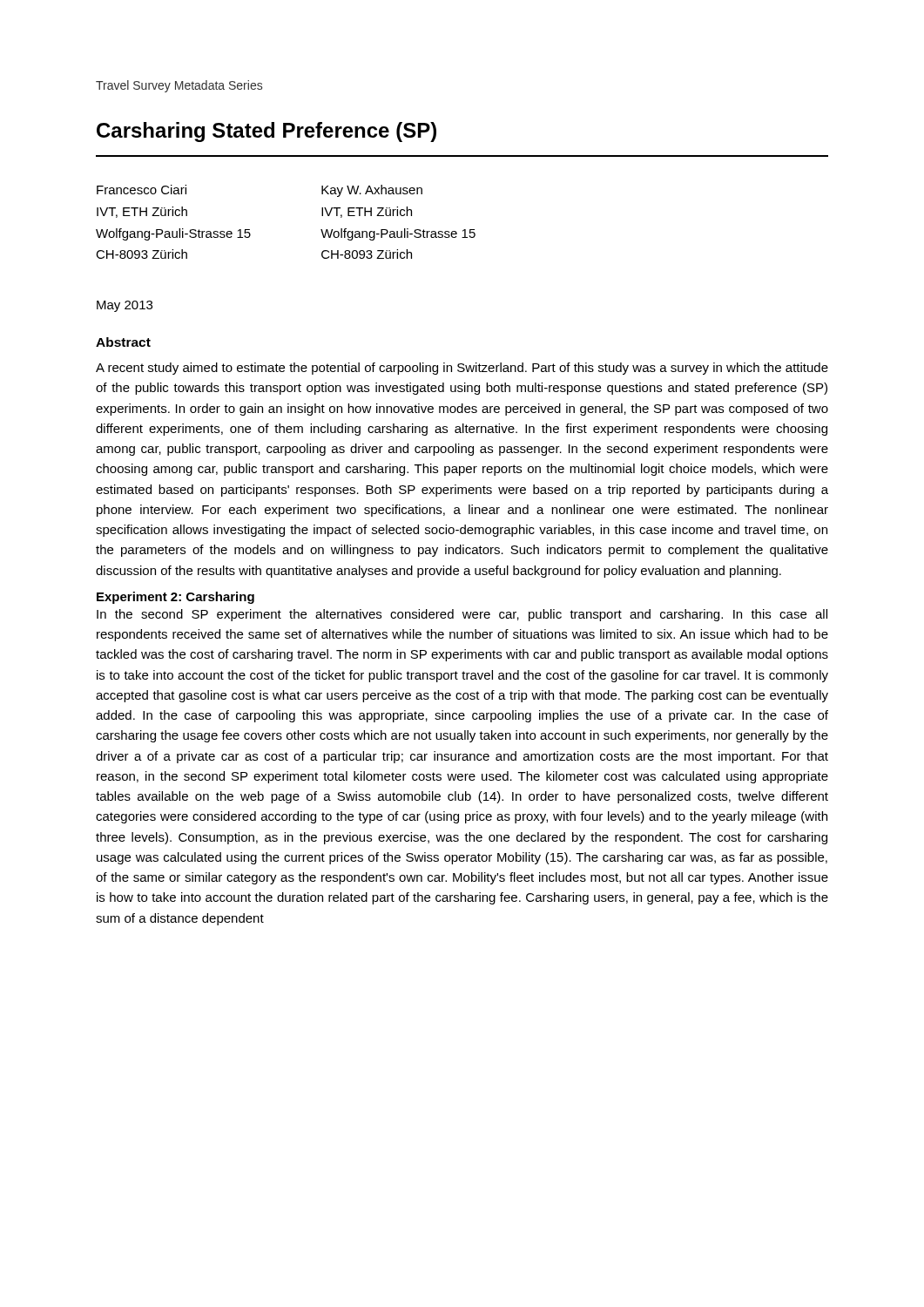Find the block on this page that starts "In the second SP"

[x=462, y=766]
